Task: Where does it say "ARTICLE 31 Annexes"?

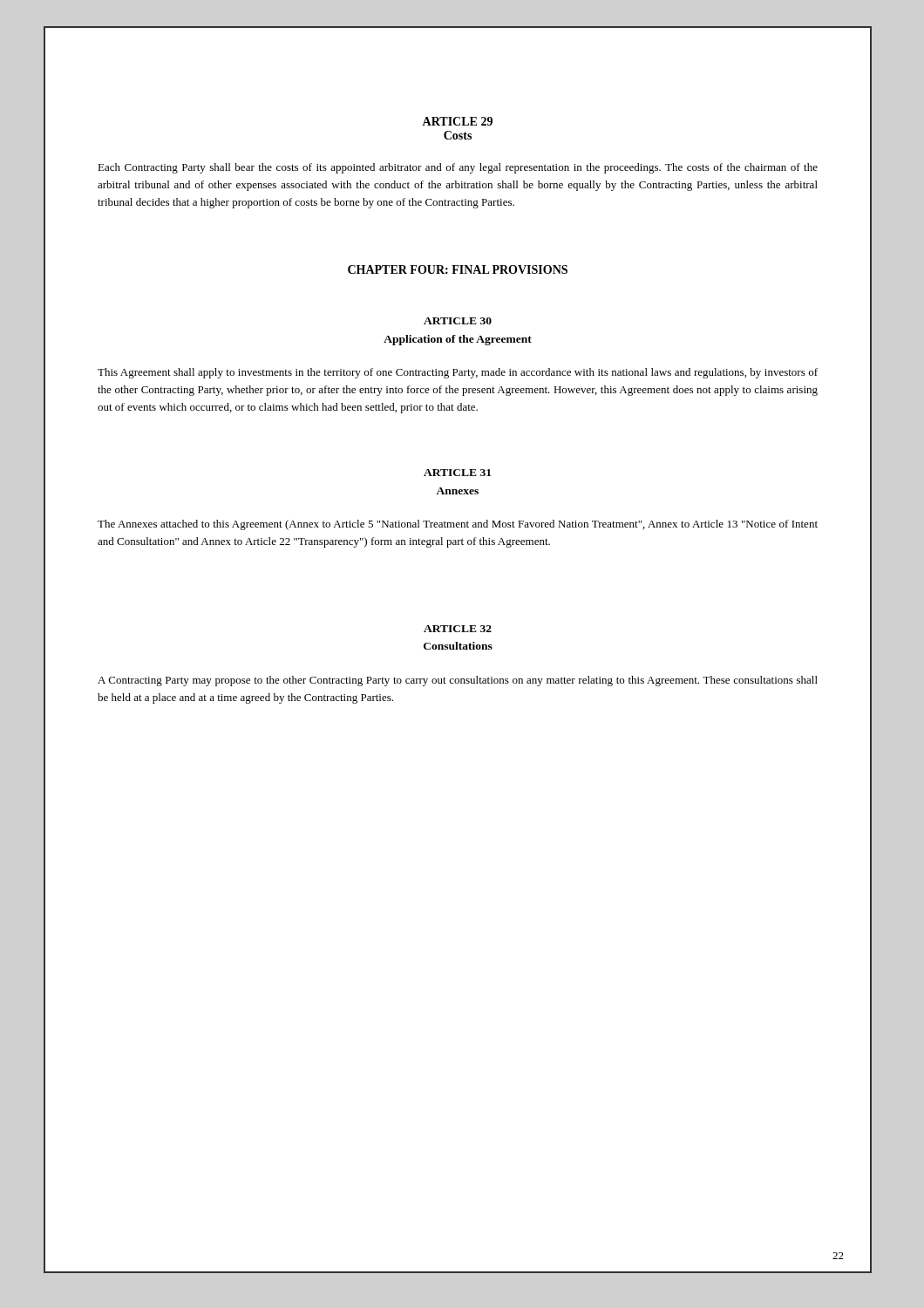Action: pos(458,481)
